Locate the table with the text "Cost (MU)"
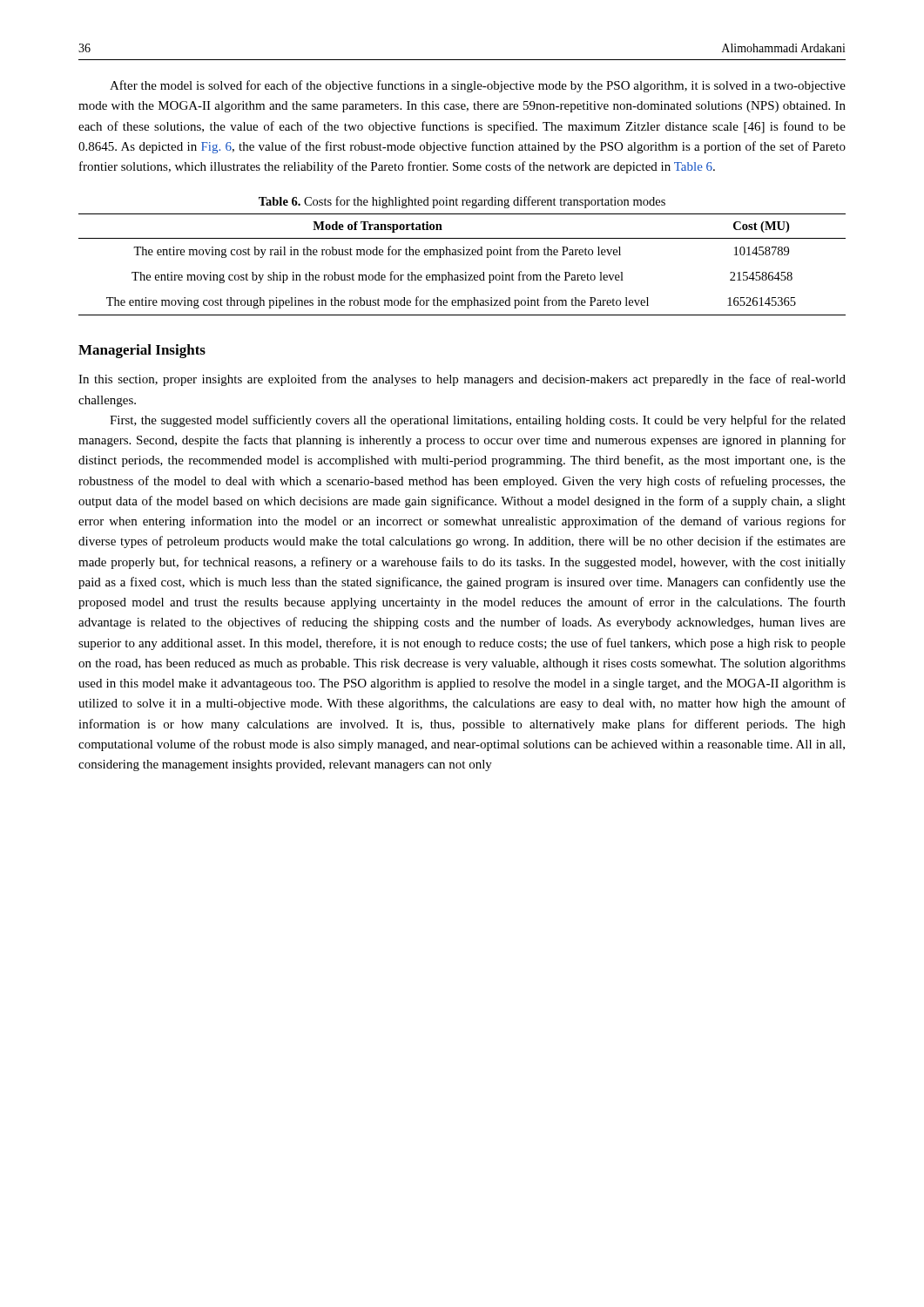 [462, 265]
